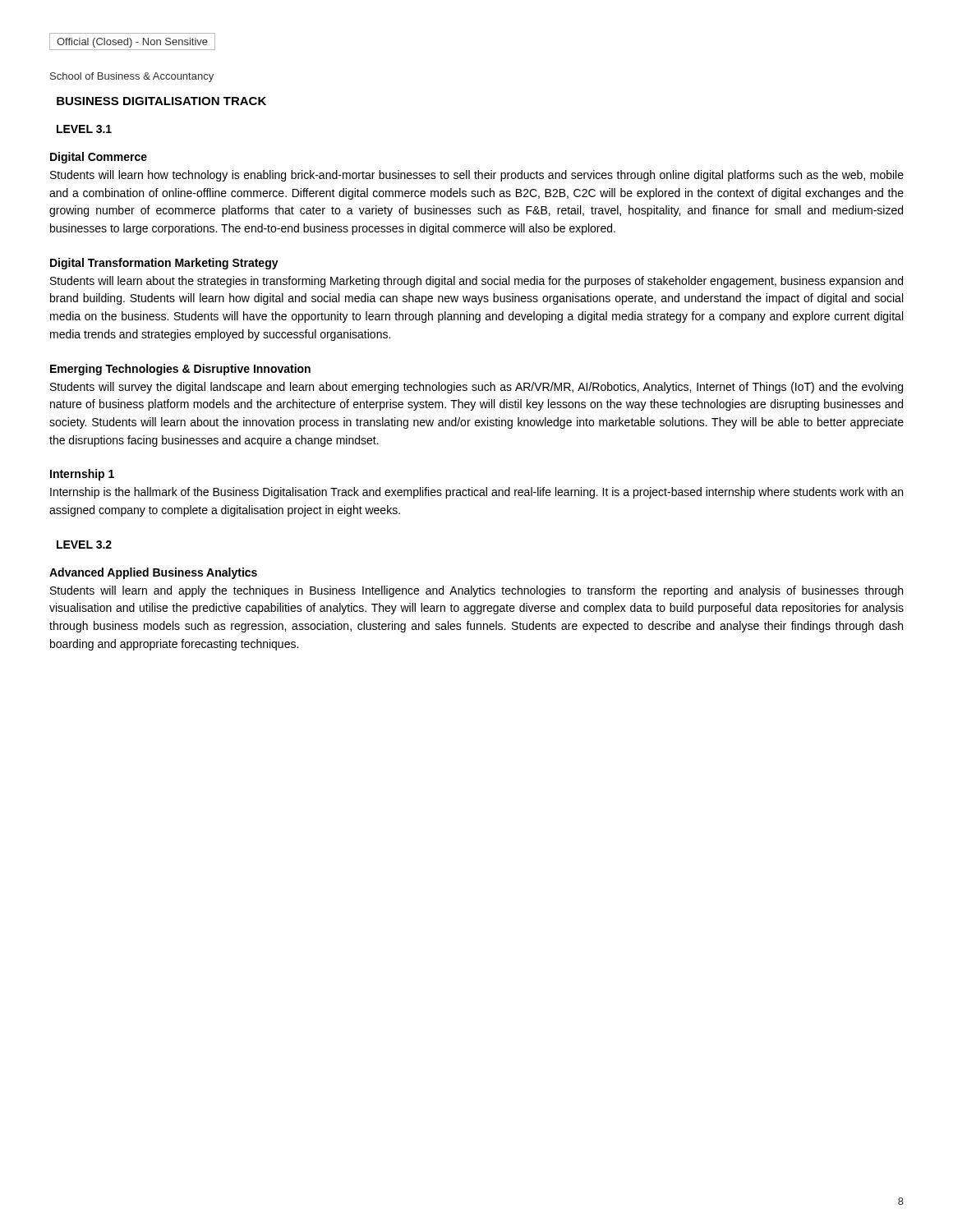
Task: Point to the passage starting "Students will learn about the"
Action: point(476,307)
